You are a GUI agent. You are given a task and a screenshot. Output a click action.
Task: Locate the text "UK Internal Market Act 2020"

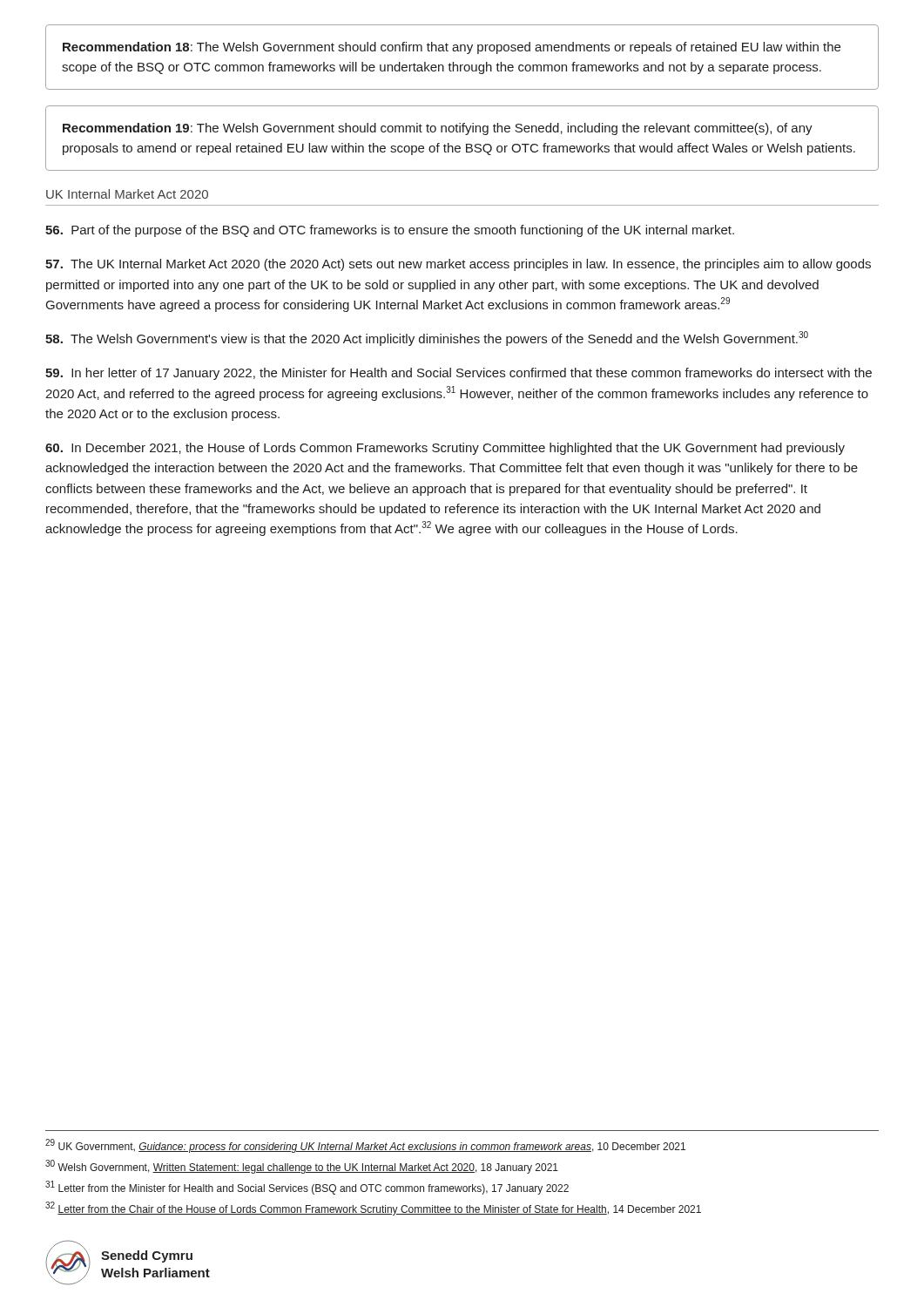(x=127, y=194)
